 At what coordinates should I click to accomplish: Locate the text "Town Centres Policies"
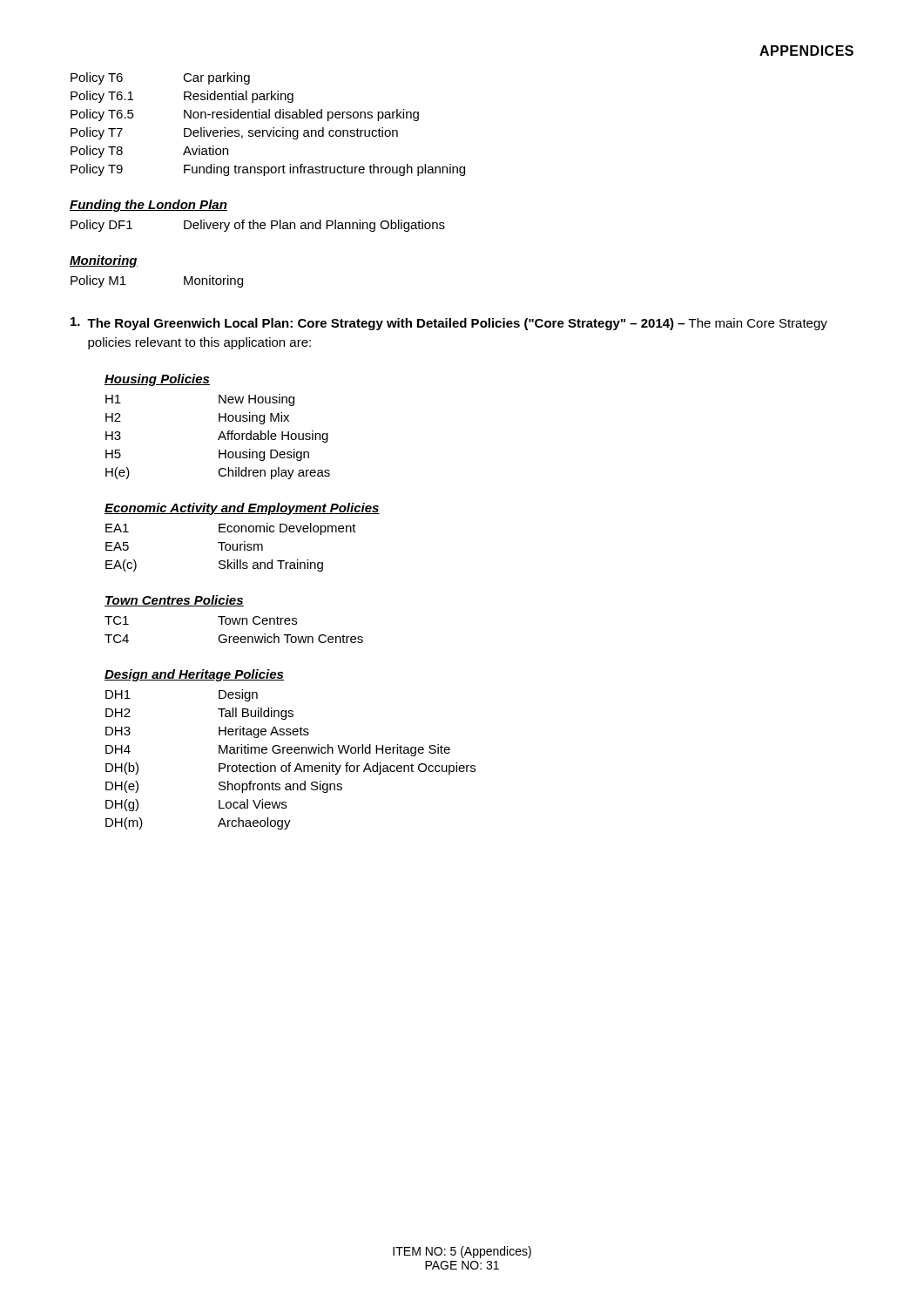(174, 599)
